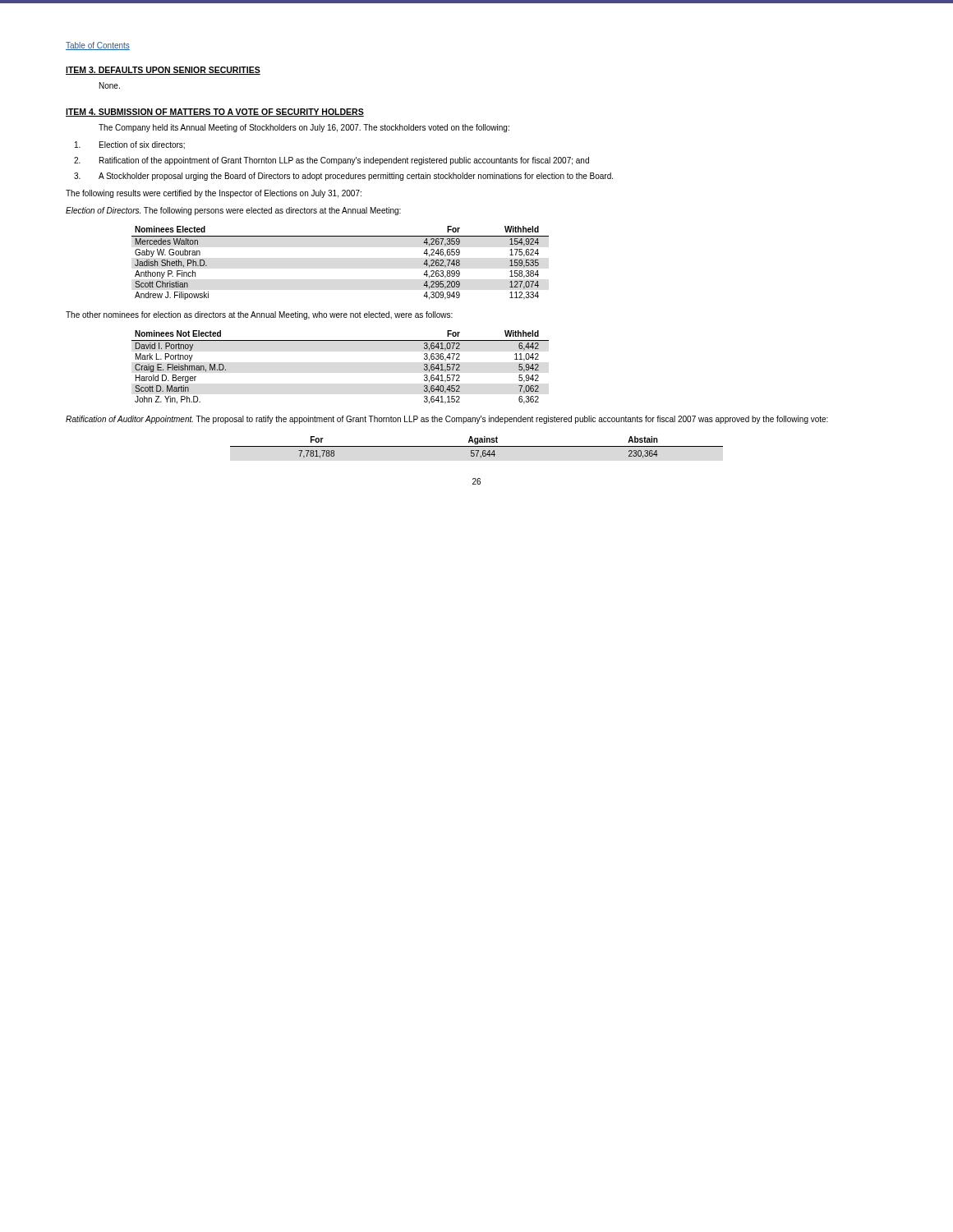This screenshot has width=953, height=1232.
Task: Click on the text block that reads "Ratification of Auditor Appointment."
Action: pos(447,419)
